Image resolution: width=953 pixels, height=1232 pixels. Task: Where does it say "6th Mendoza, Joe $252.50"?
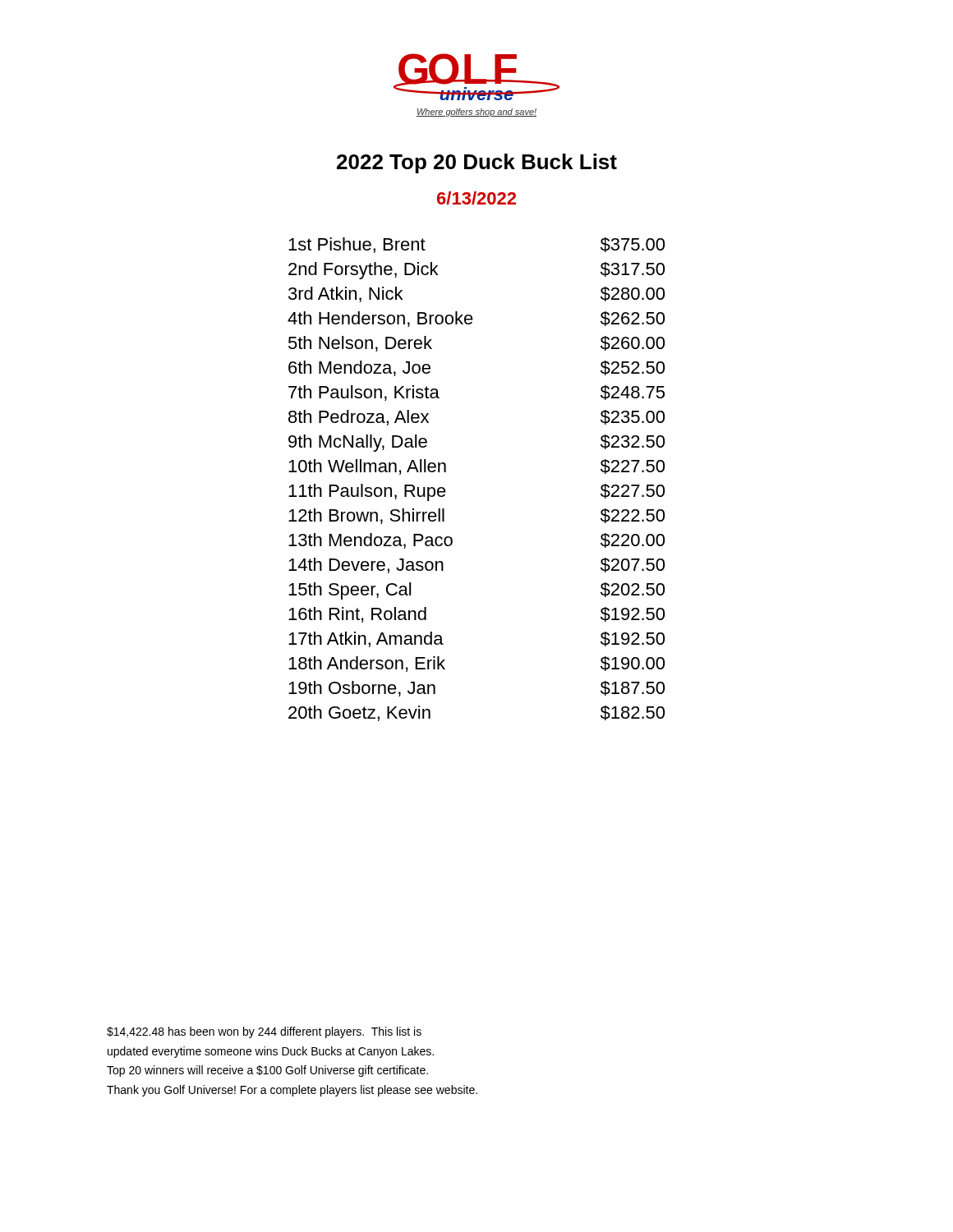click(355, 368)
